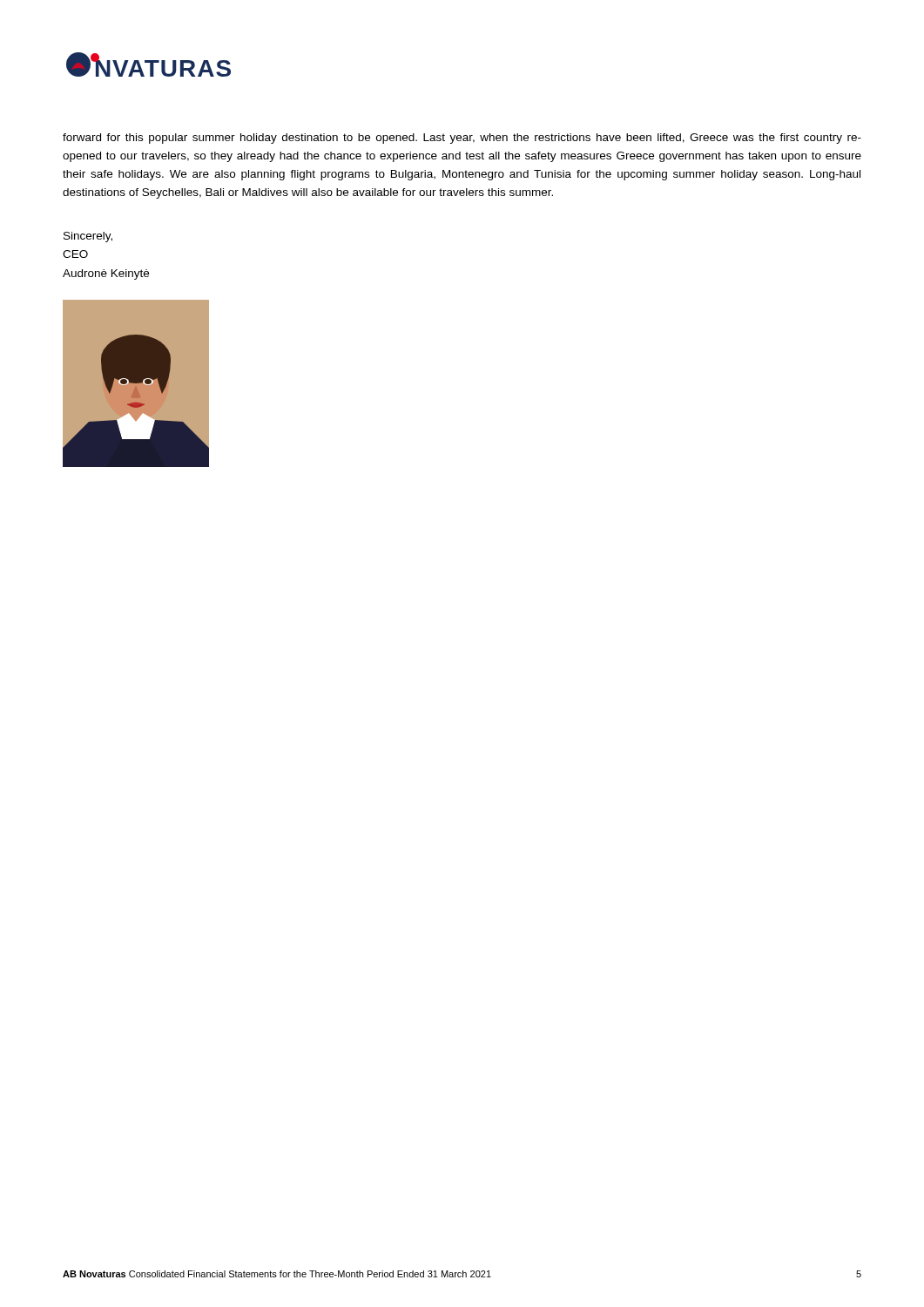Locate the photo
Image resolution: width=924 pixels, height=1307 pixels.
(136, 384)
